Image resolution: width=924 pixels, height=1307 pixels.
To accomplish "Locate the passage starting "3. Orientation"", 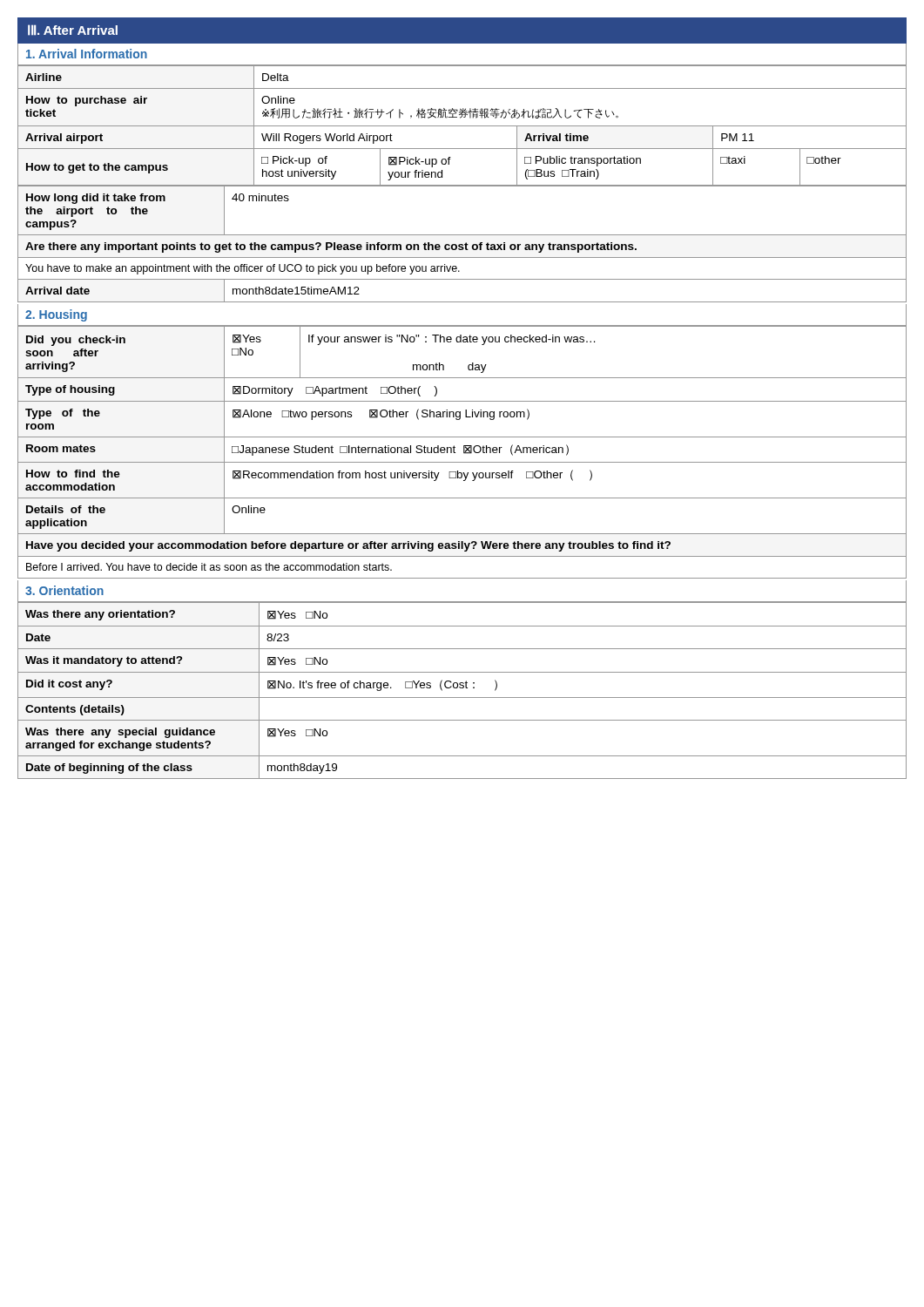I will point(65,591).
